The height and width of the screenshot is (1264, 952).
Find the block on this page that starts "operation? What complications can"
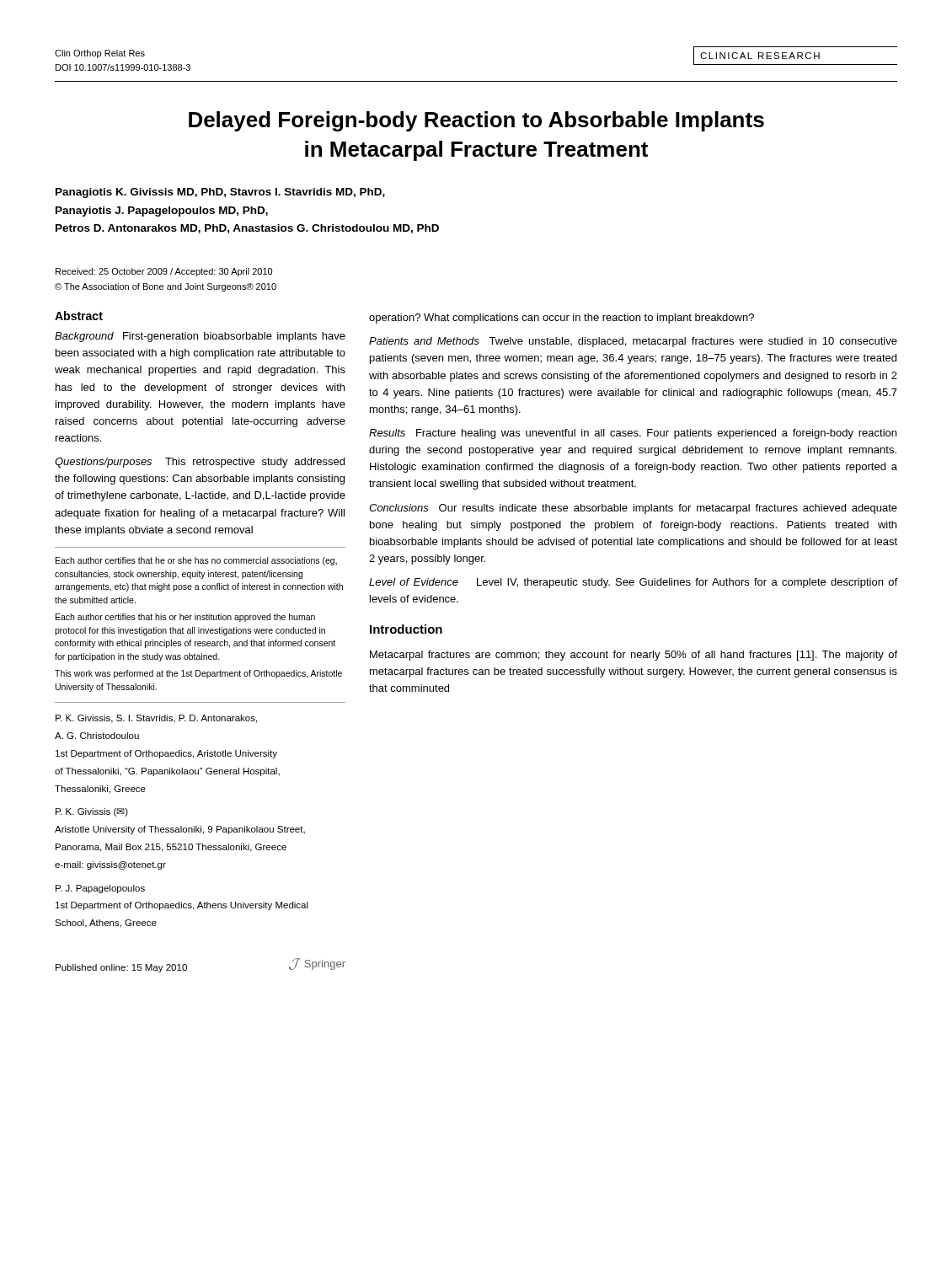click(562, 317)
